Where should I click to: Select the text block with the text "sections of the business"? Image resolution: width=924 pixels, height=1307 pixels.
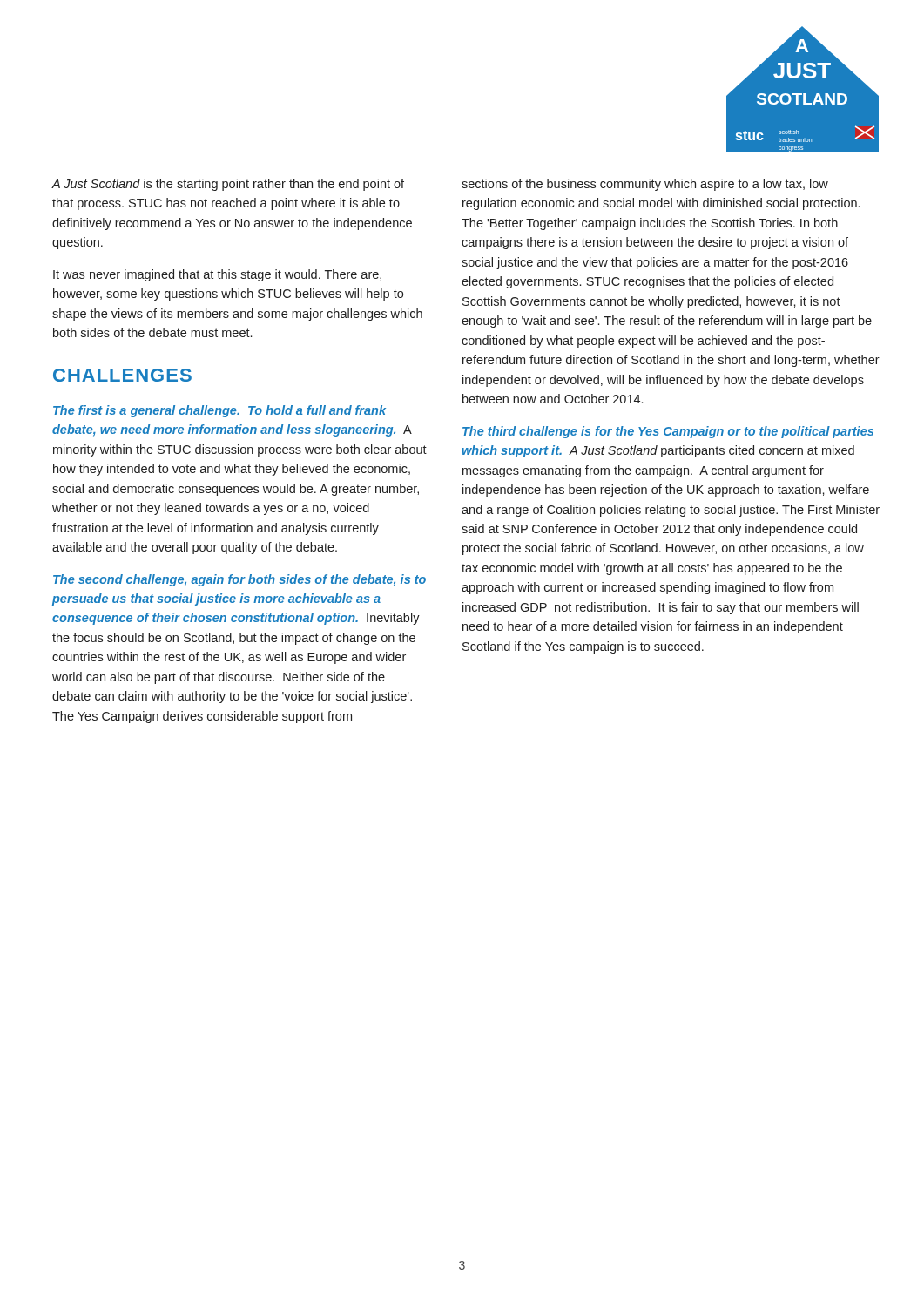coord(671,292)
